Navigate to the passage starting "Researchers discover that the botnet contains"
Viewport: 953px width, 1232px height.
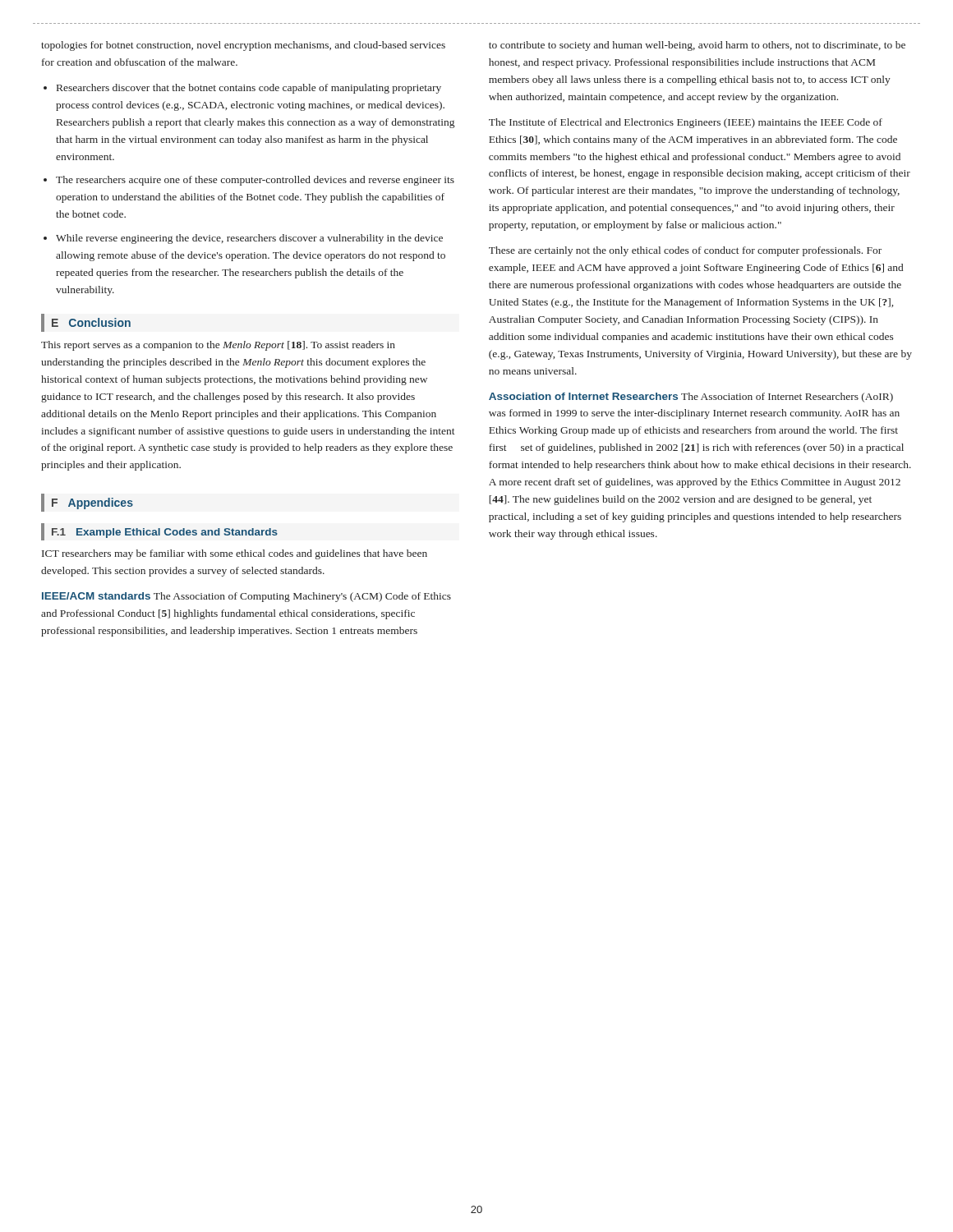pos(255,122)
